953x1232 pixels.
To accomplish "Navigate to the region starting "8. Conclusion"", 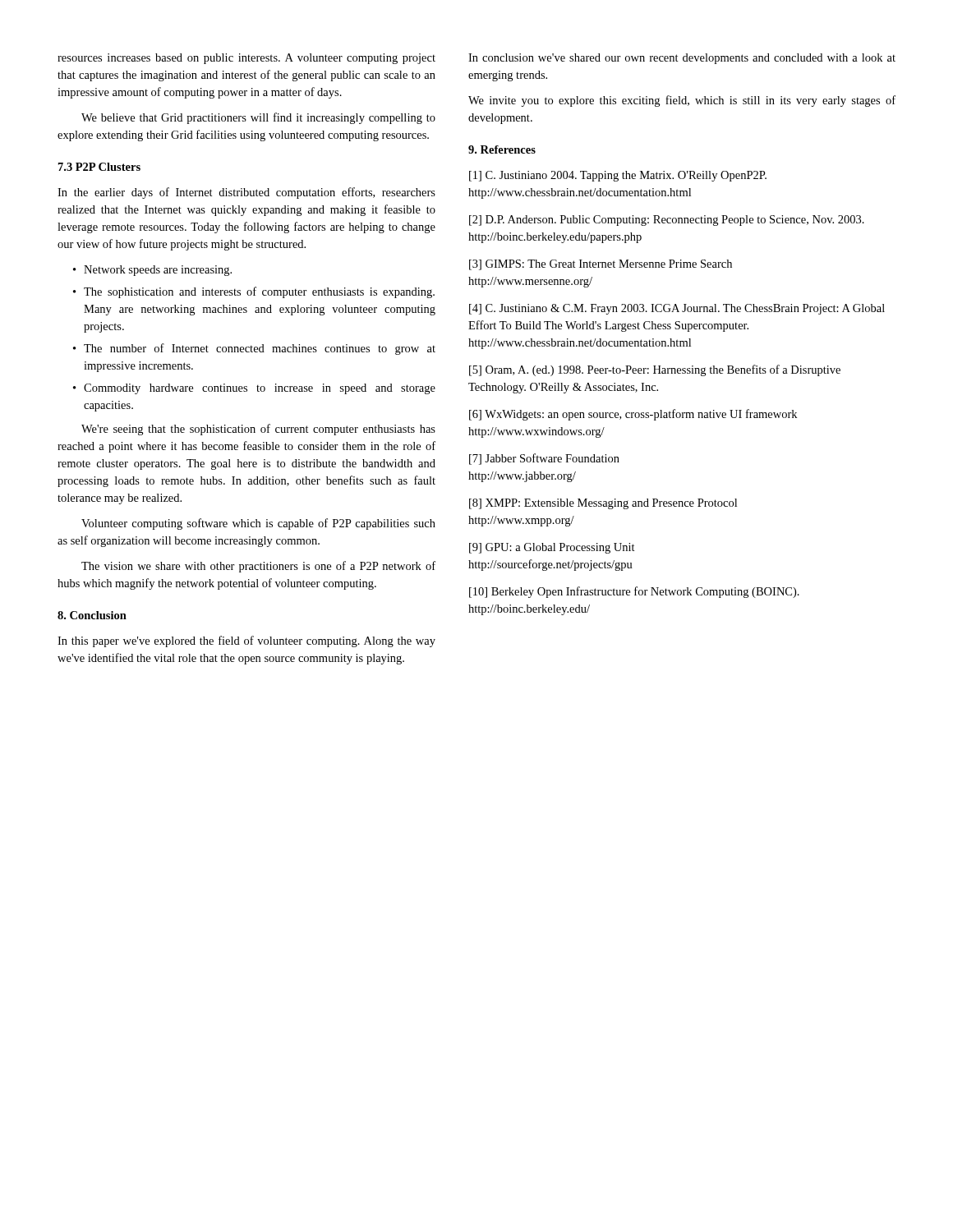I will (x=92, y=616).
